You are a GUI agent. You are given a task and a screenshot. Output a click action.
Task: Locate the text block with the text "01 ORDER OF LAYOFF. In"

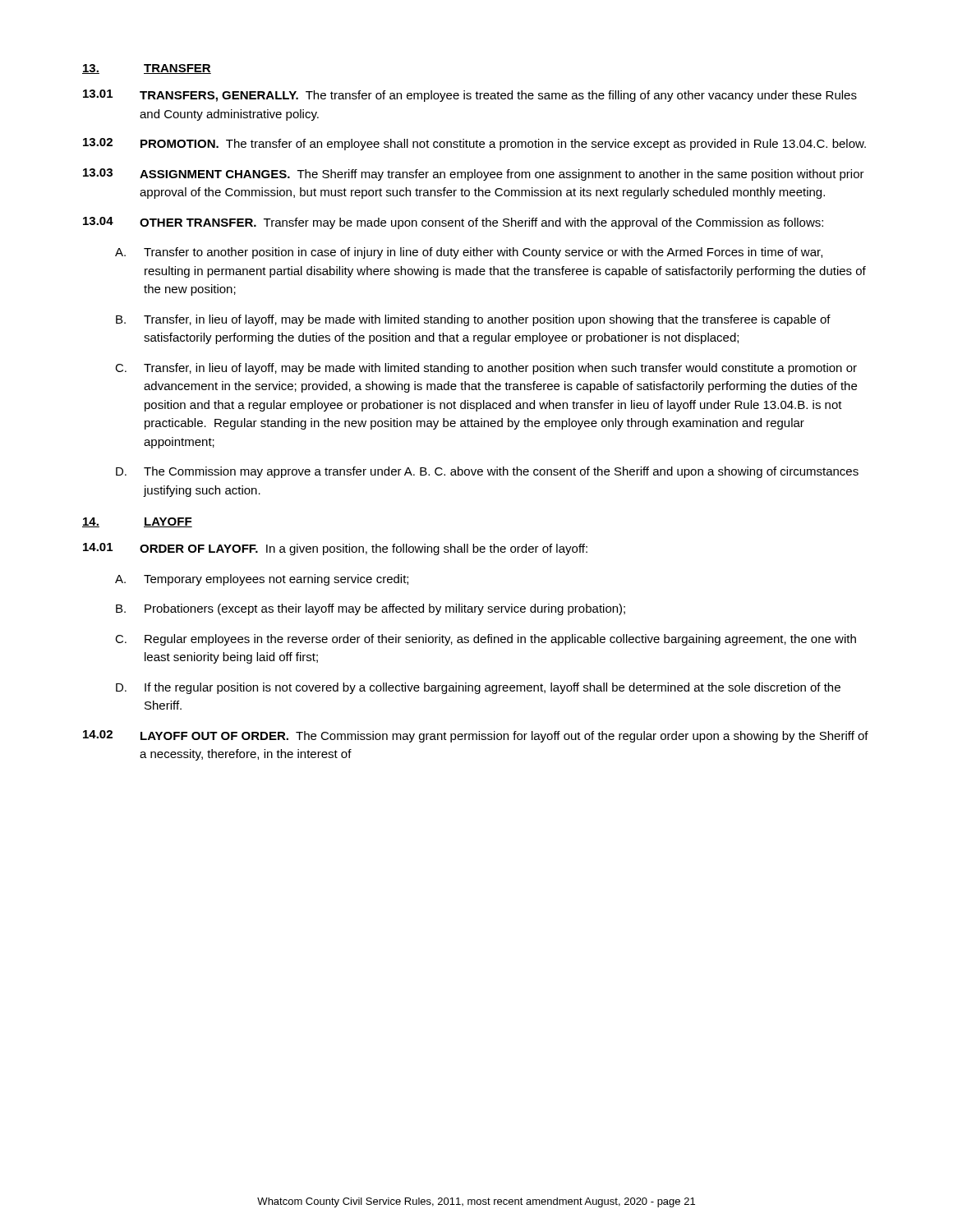[x=476, y=549]
